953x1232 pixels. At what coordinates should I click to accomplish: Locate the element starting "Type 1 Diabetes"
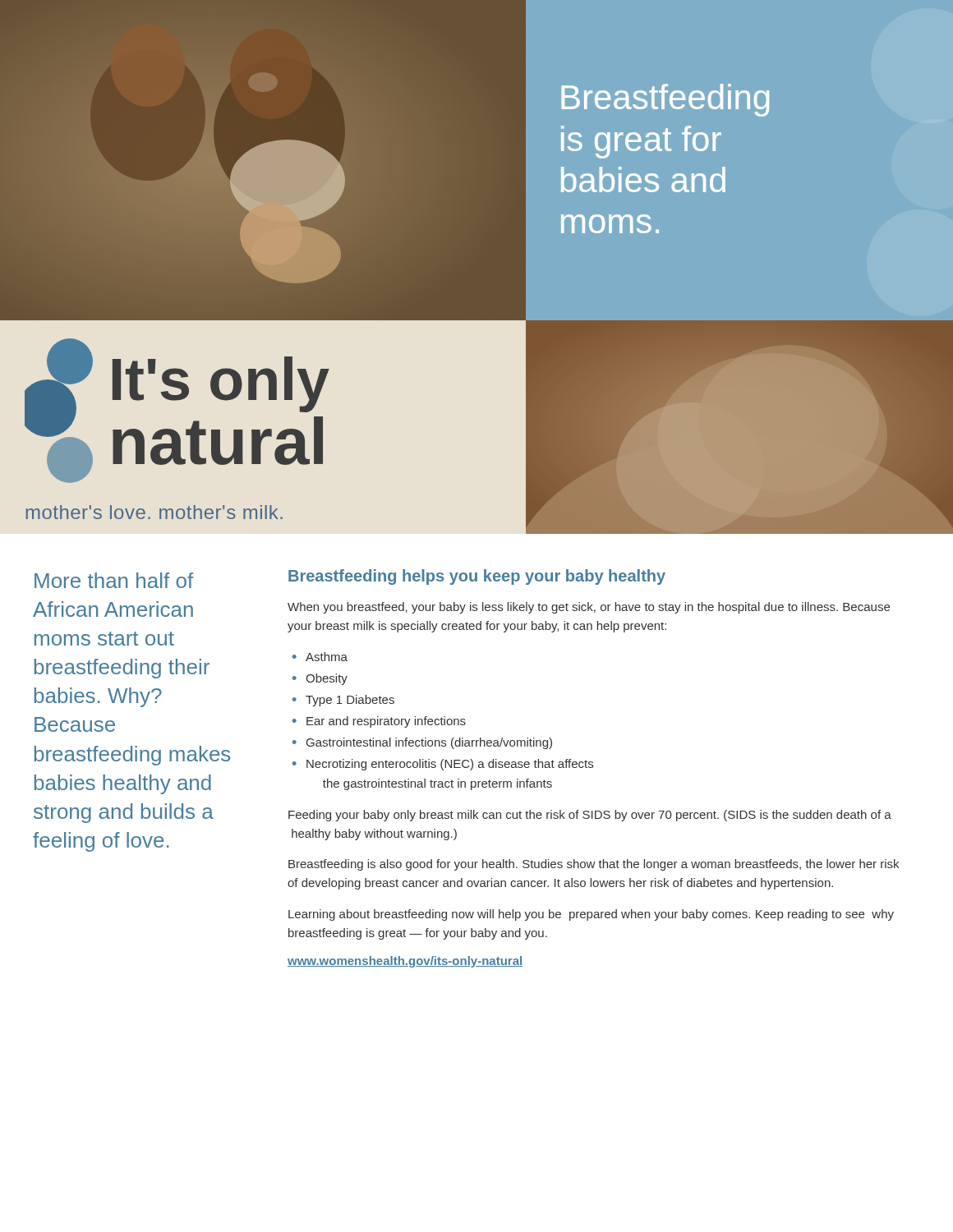pos(350,699)
